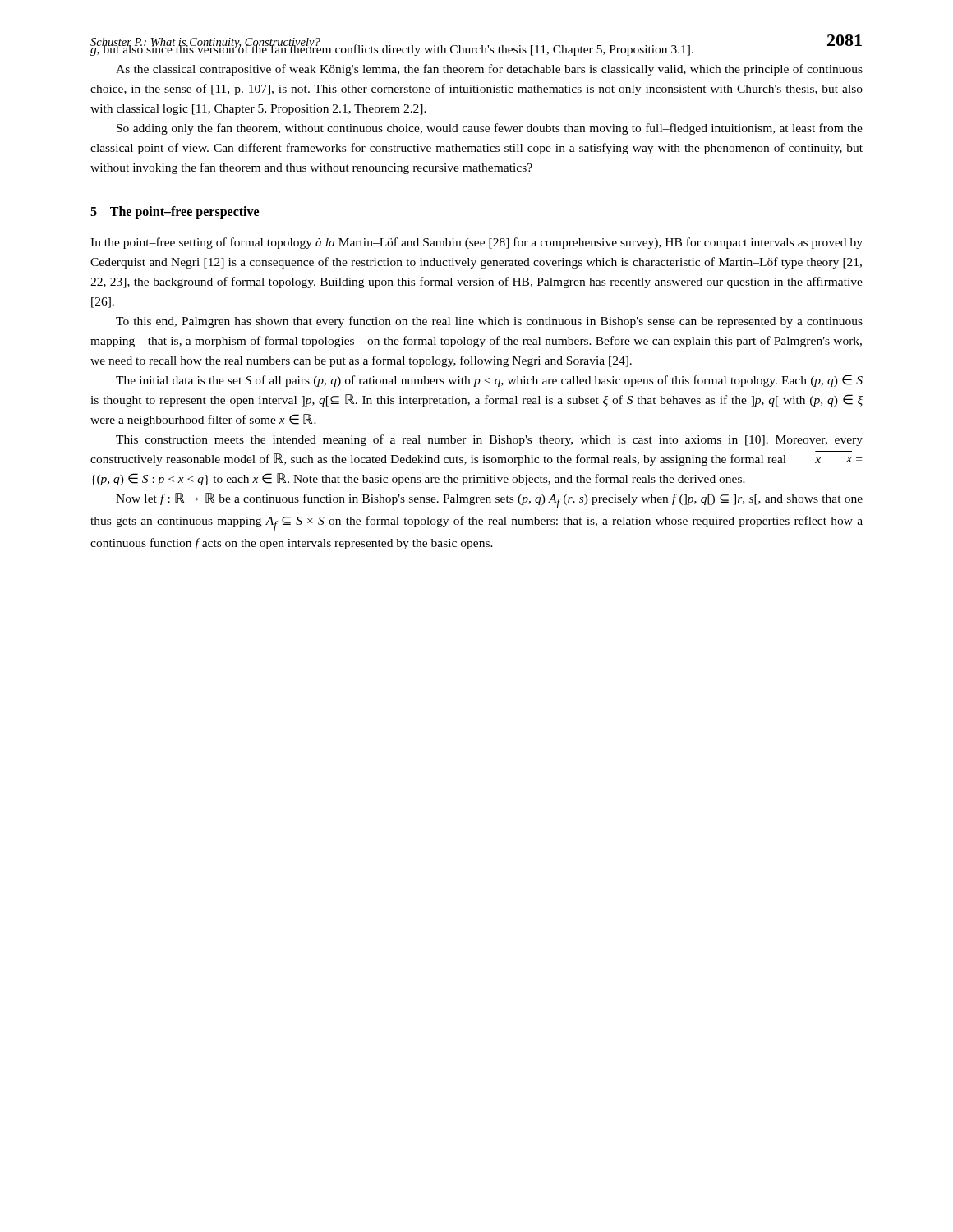The width and height of the screenshot is (953, 1232).
Task: Click the passage that begins "g, but also"
Action: 476,48
